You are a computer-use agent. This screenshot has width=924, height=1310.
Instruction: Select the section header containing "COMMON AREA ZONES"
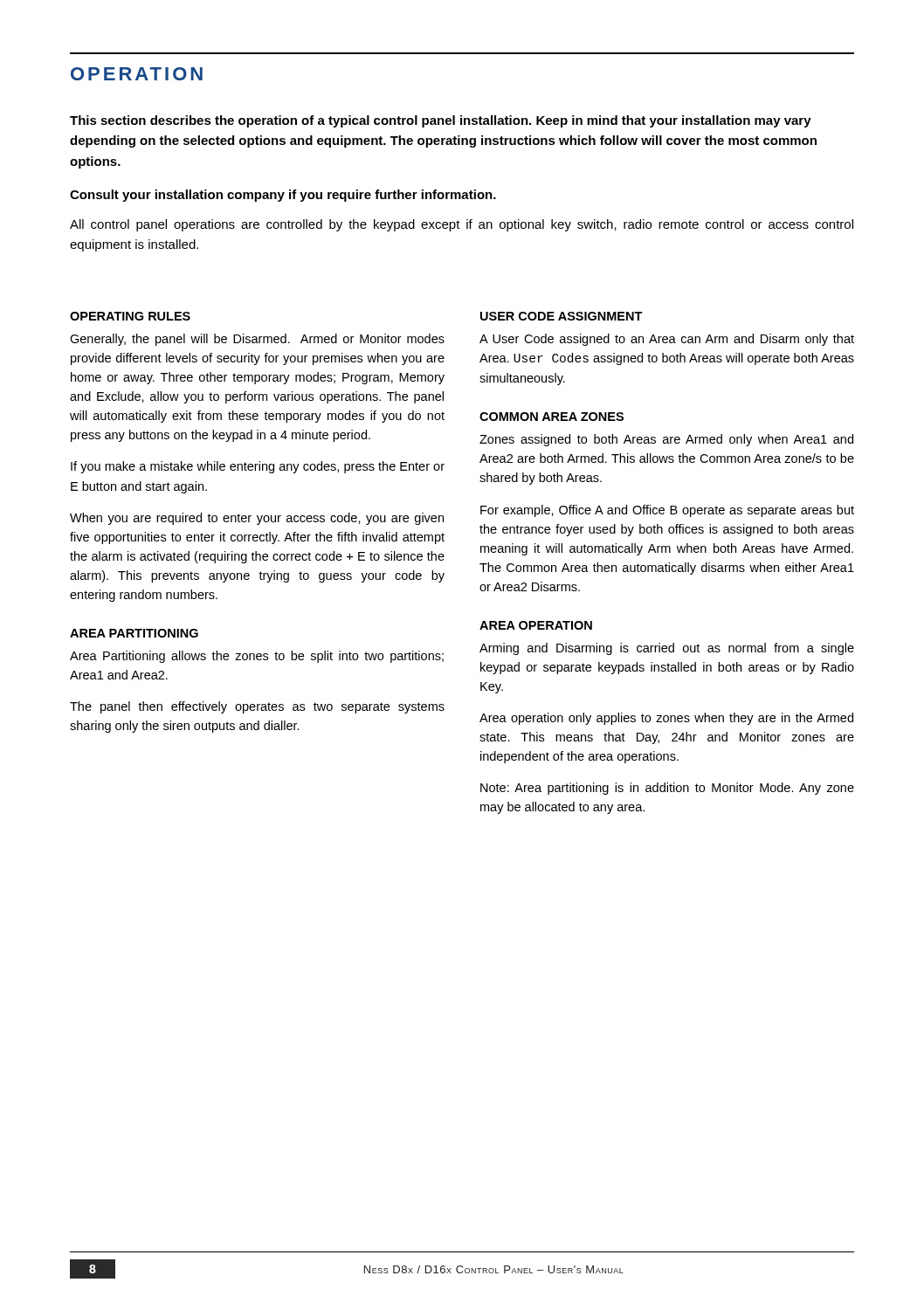pos(552,417)
